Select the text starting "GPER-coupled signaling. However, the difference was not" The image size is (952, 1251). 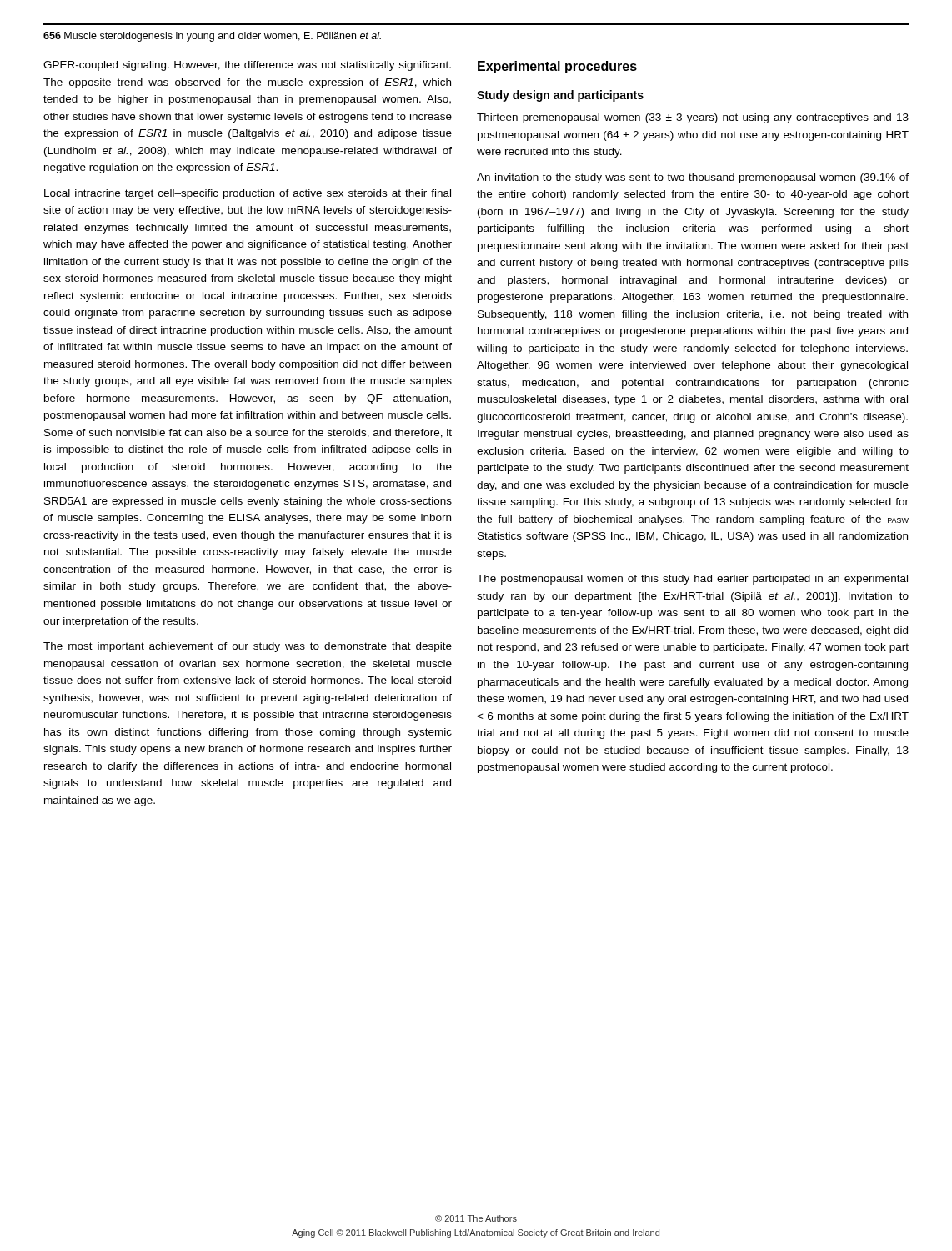(248, 117)
